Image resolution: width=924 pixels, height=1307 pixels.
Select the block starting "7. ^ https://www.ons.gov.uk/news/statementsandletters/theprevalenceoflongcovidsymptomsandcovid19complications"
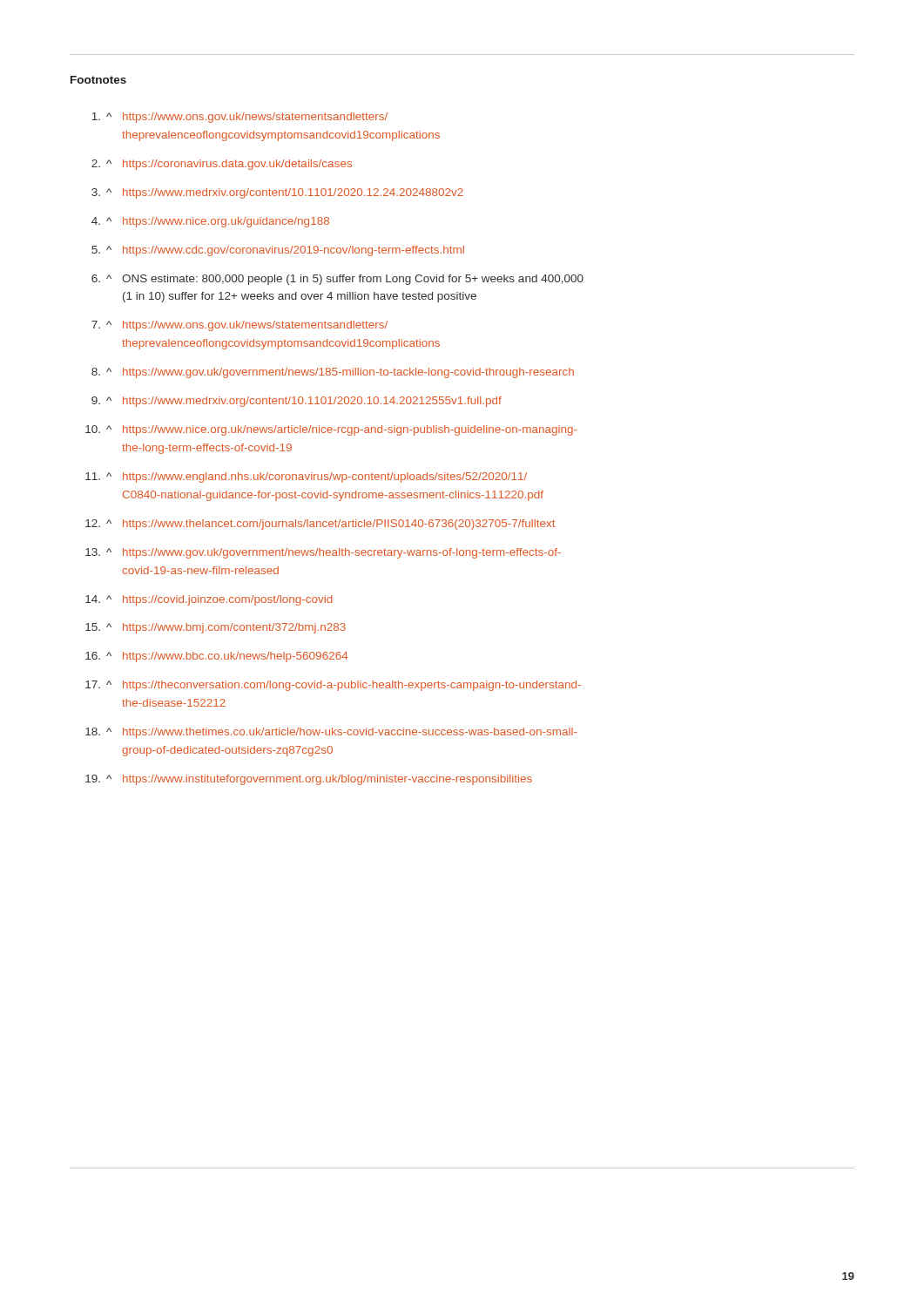tap(239, 326)
